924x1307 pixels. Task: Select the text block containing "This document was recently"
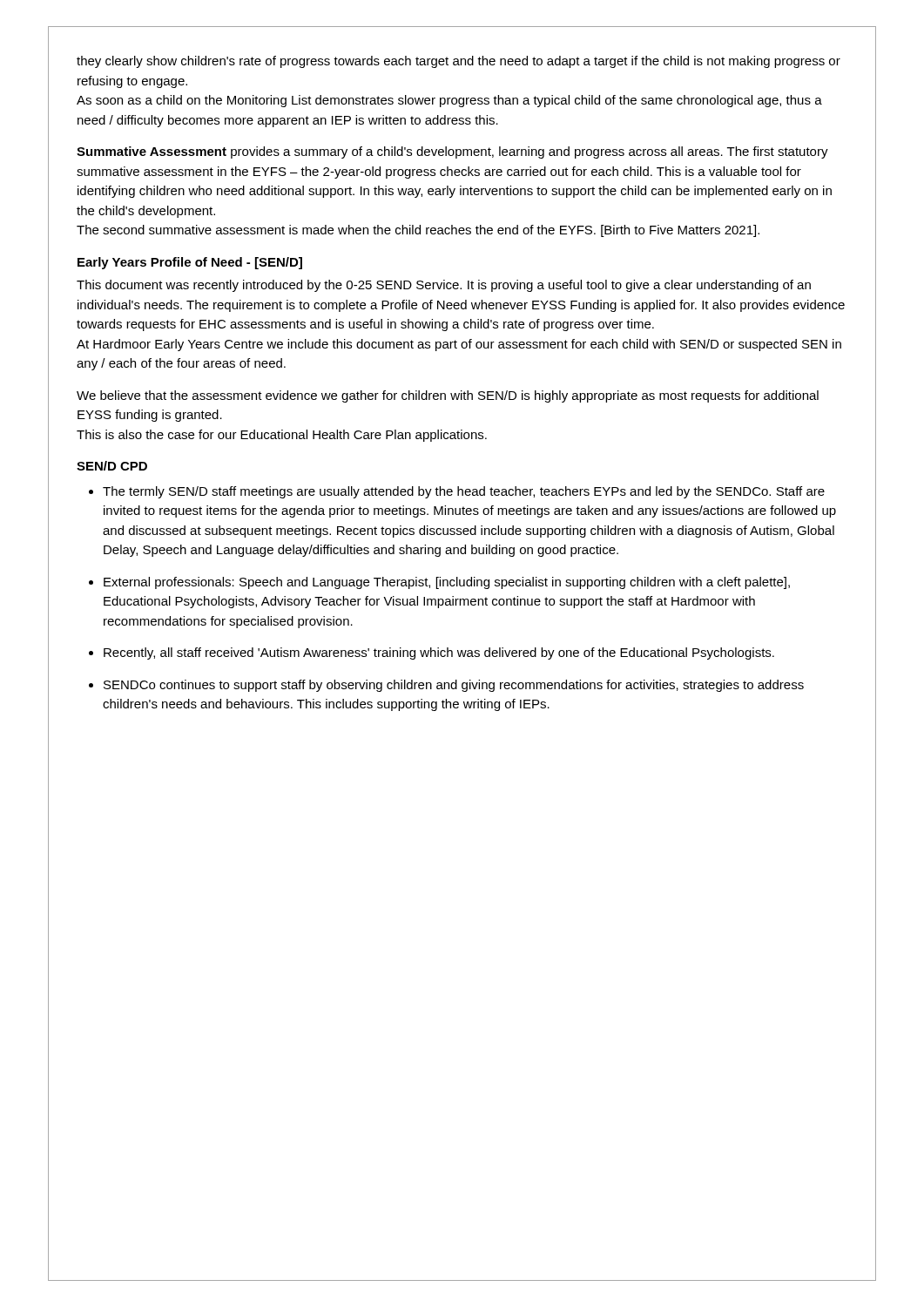pos(461,324)
